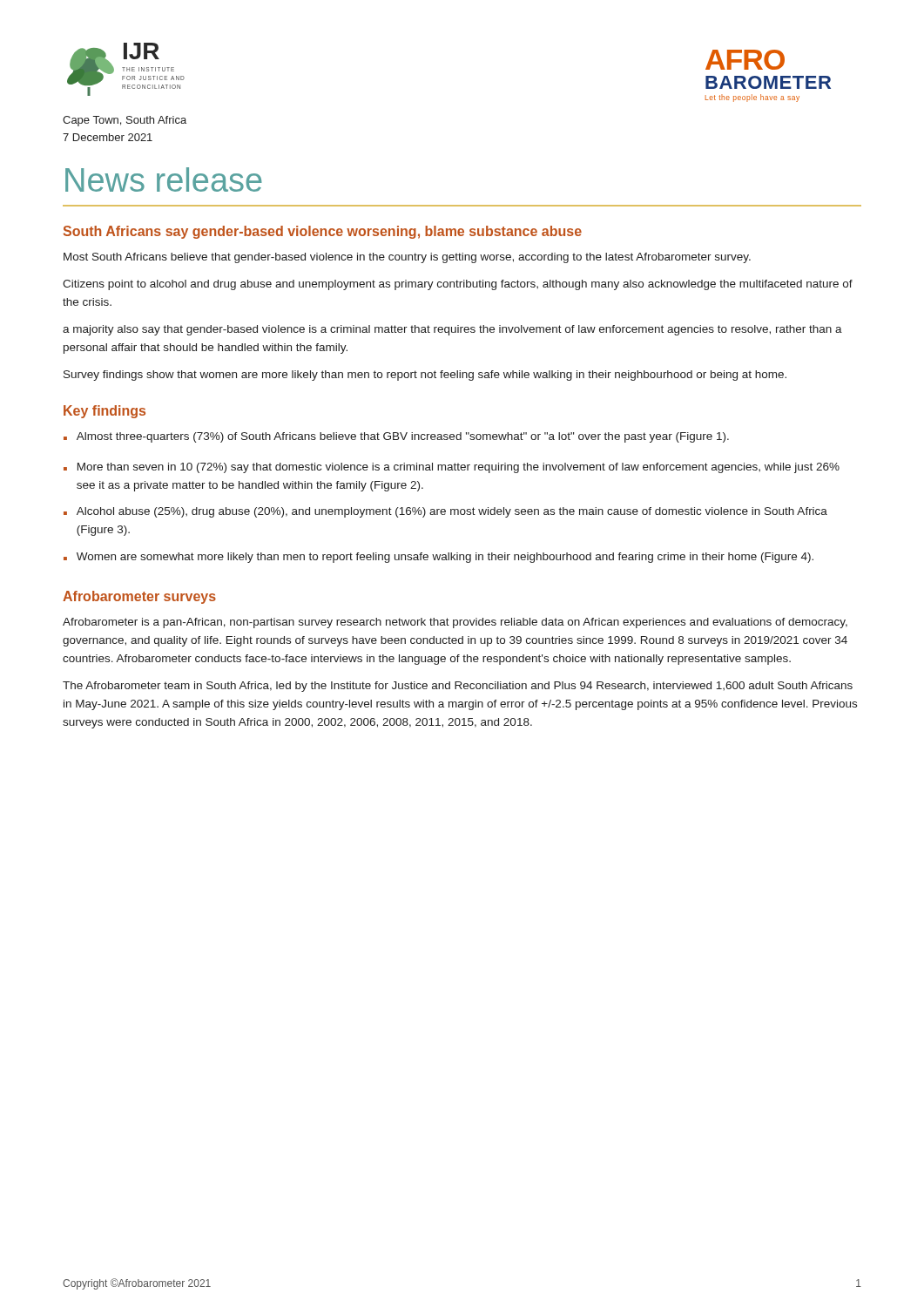Click on the element starting "Citizens point to alcohol and"

coord(457,293)
